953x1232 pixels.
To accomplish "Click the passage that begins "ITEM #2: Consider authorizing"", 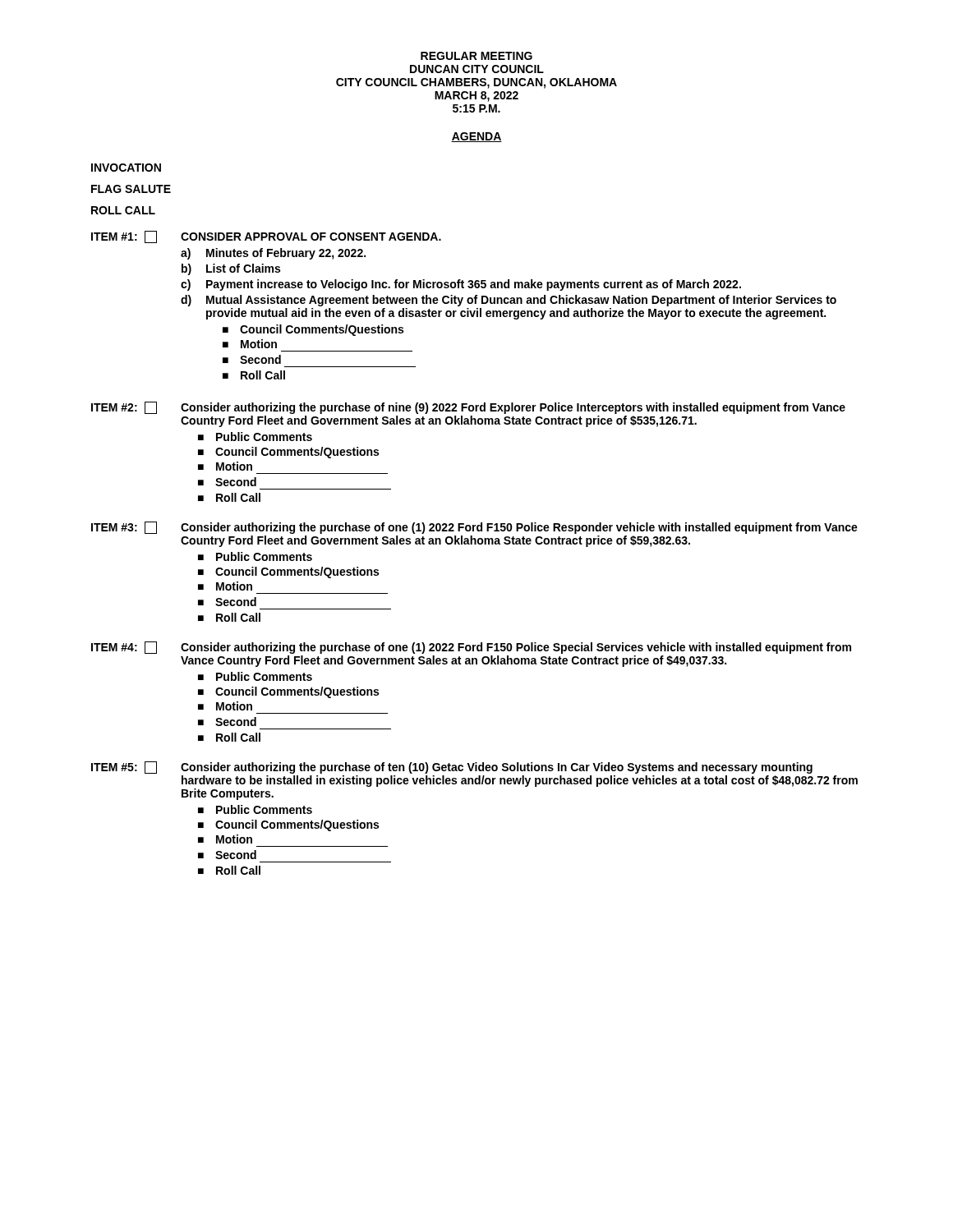I will coord(468,408).
